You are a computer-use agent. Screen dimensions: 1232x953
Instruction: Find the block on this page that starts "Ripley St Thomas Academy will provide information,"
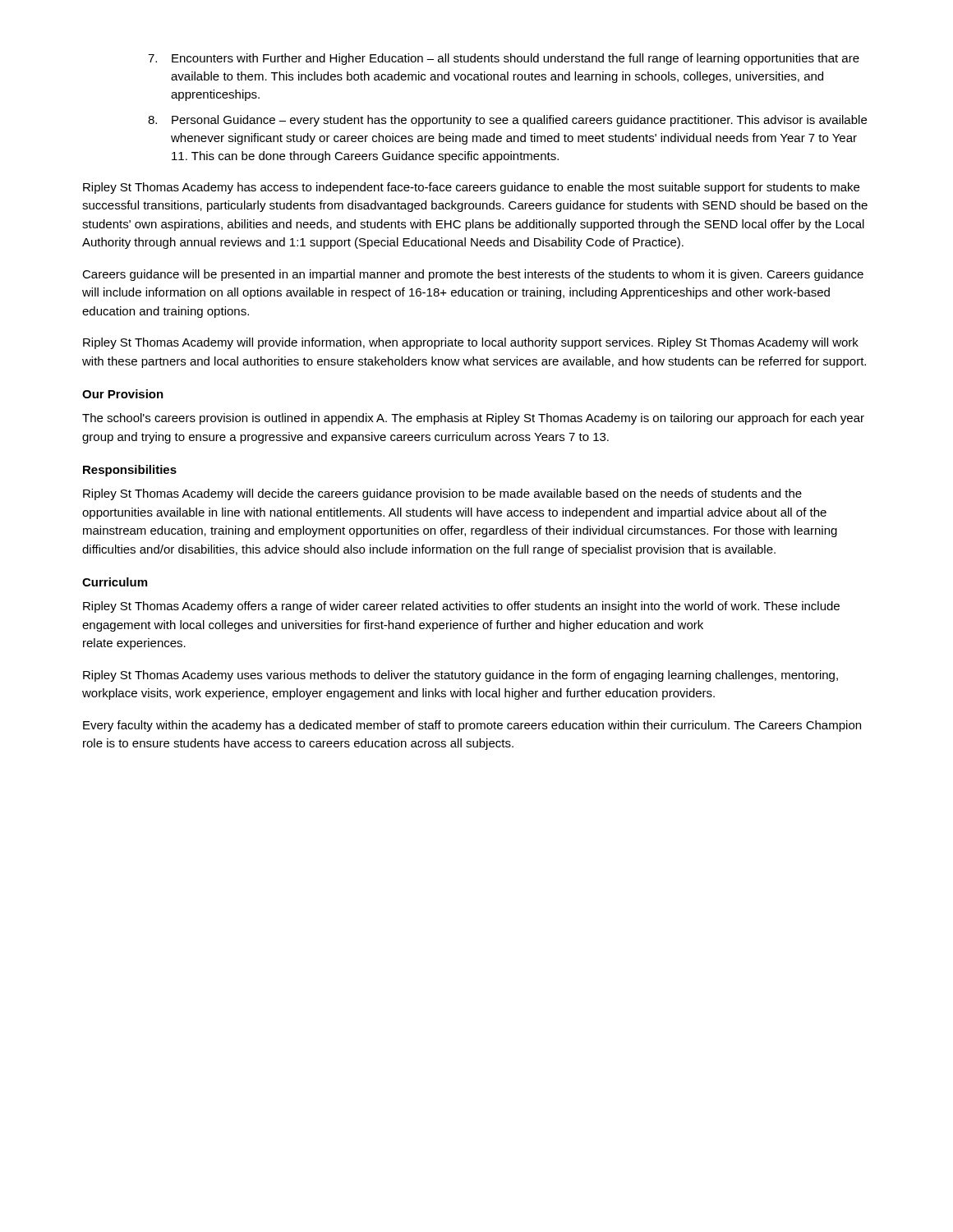coord(475,351)
